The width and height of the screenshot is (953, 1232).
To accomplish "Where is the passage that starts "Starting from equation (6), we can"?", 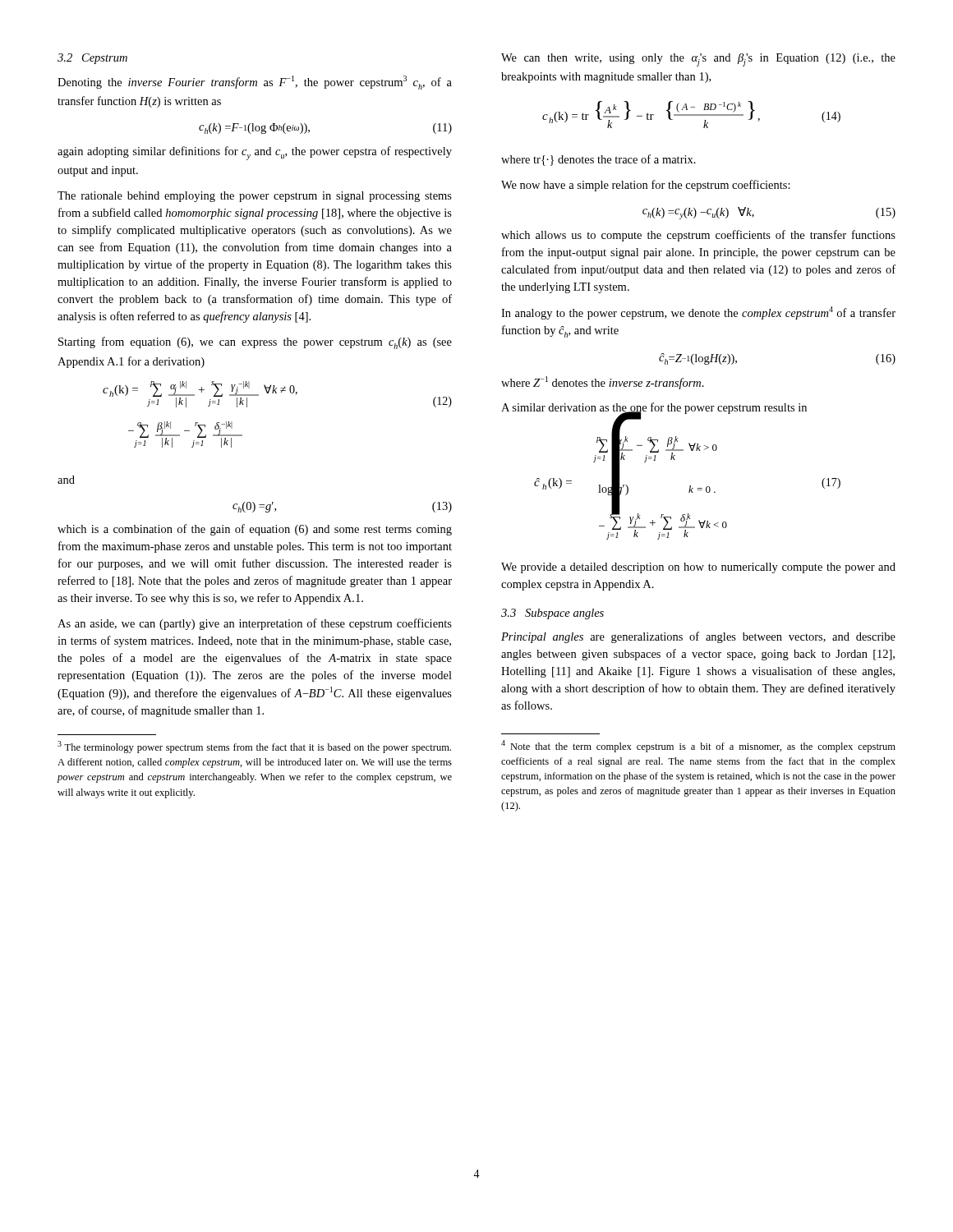I will [x=255, y=352].
